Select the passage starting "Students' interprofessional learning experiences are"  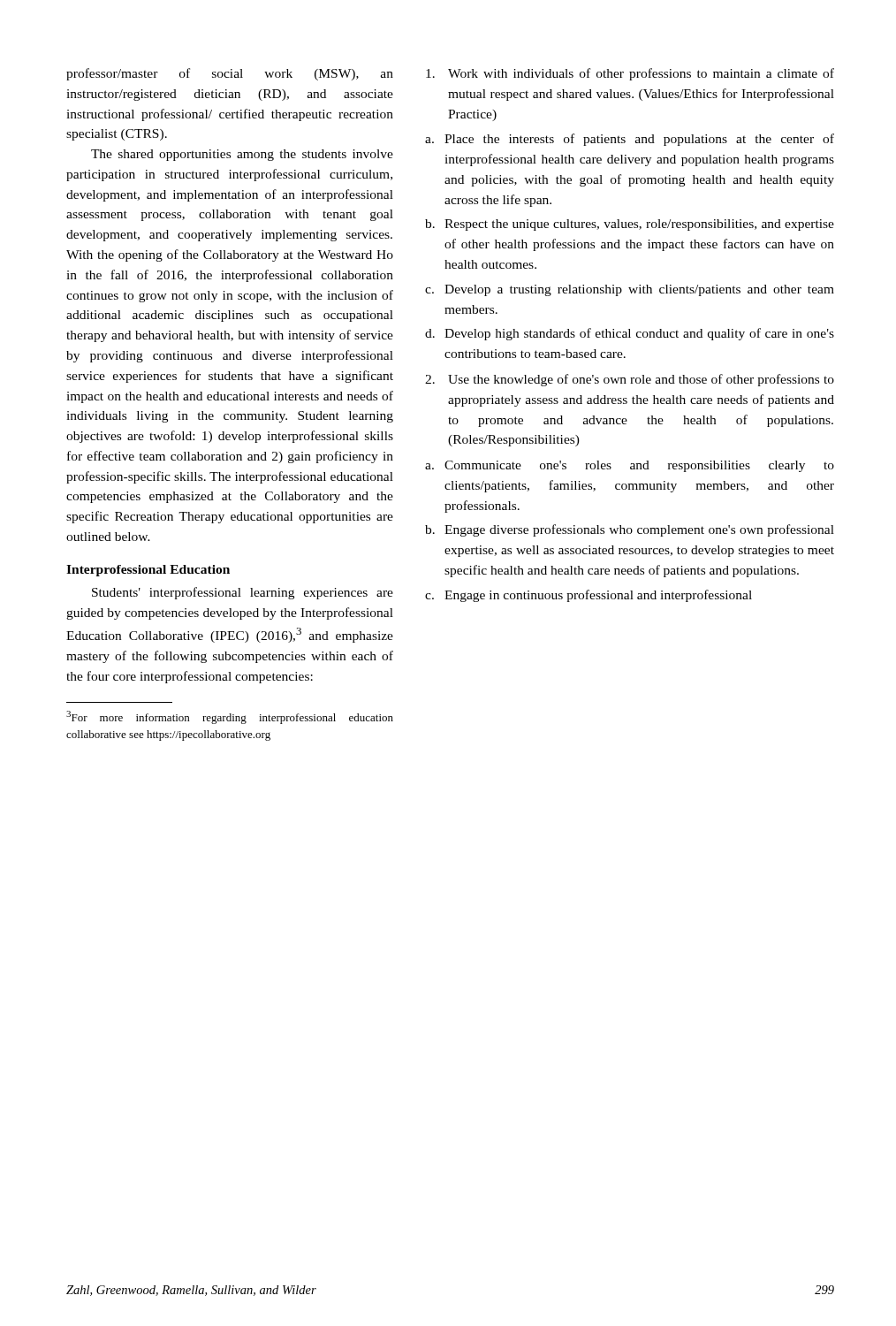(x=230, y=634)
